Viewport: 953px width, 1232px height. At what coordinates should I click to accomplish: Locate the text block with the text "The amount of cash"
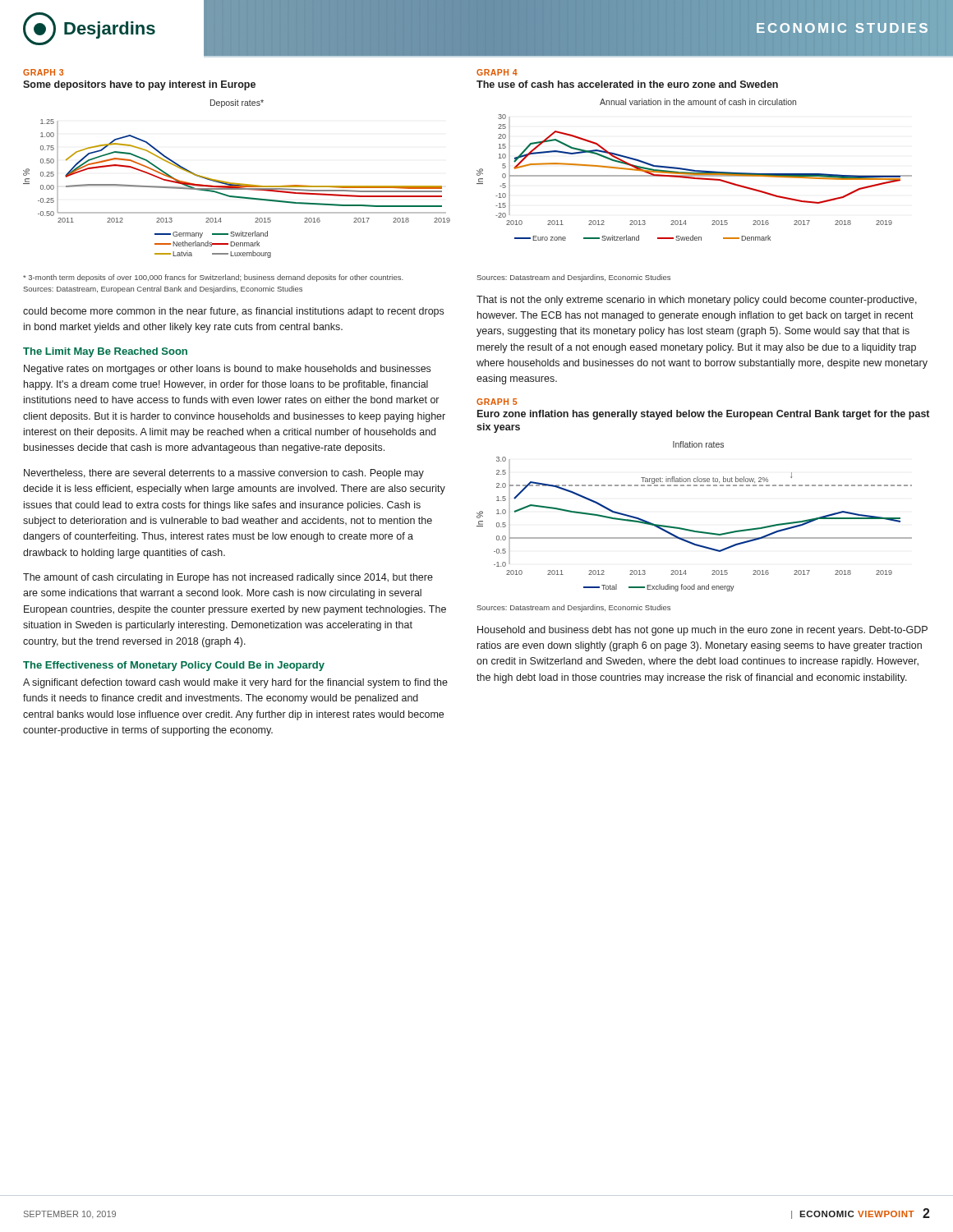pyautogui.click(x=235, y=609)
